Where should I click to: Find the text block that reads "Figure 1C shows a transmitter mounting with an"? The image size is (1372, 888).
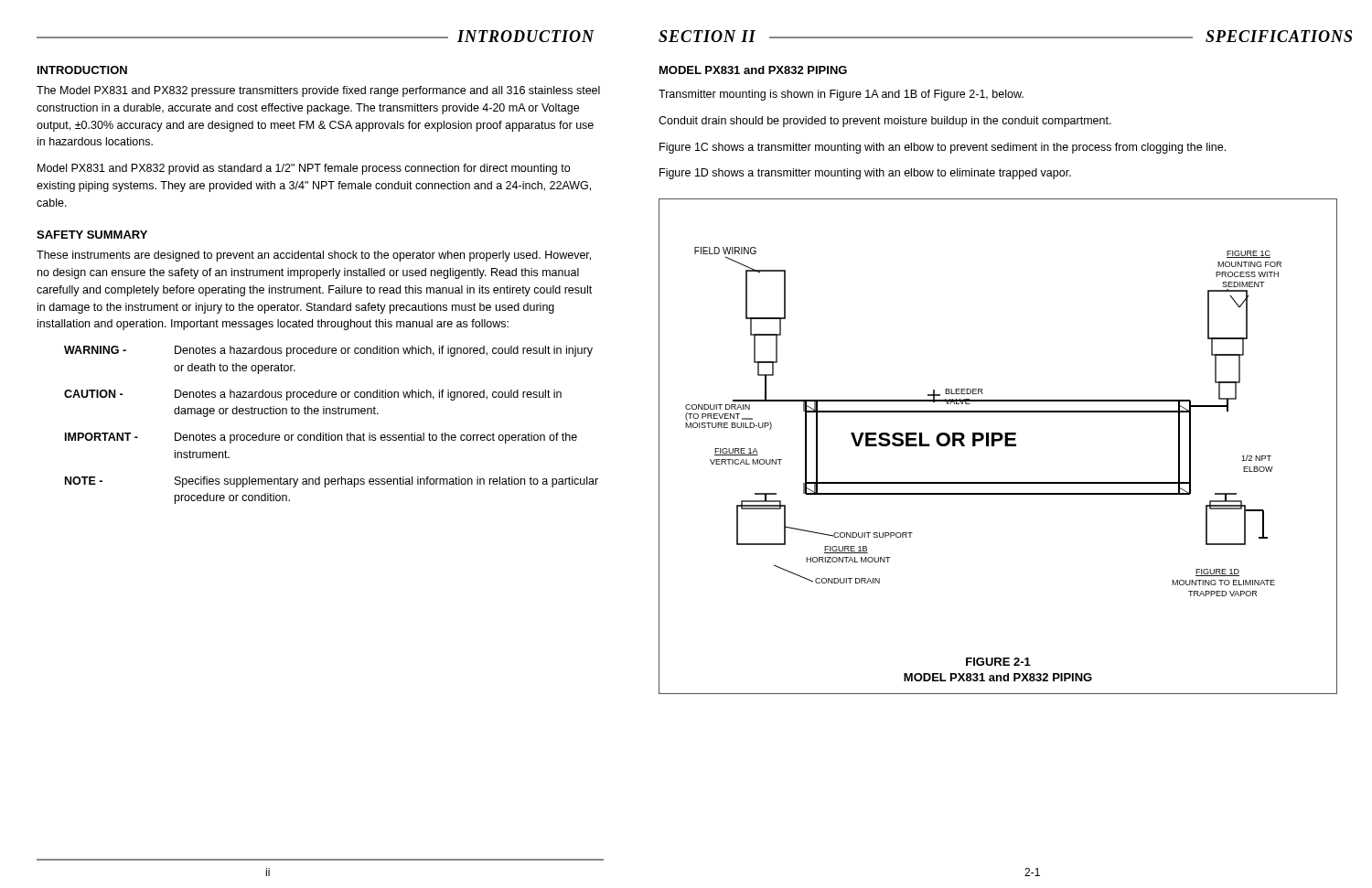click(x=943, y=147)
